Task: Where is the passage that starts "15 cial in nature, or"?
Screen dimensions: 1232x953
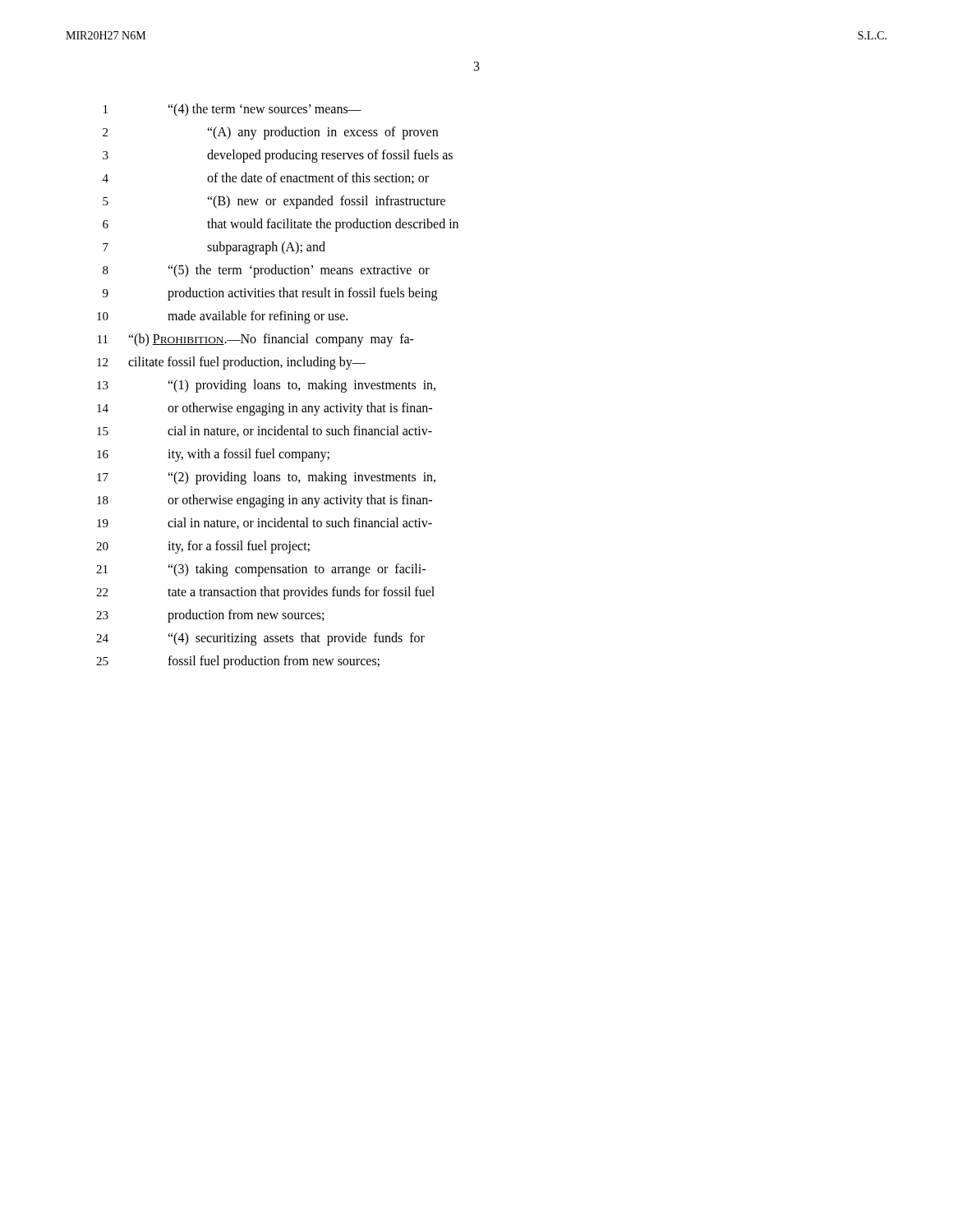Action: 265,431
